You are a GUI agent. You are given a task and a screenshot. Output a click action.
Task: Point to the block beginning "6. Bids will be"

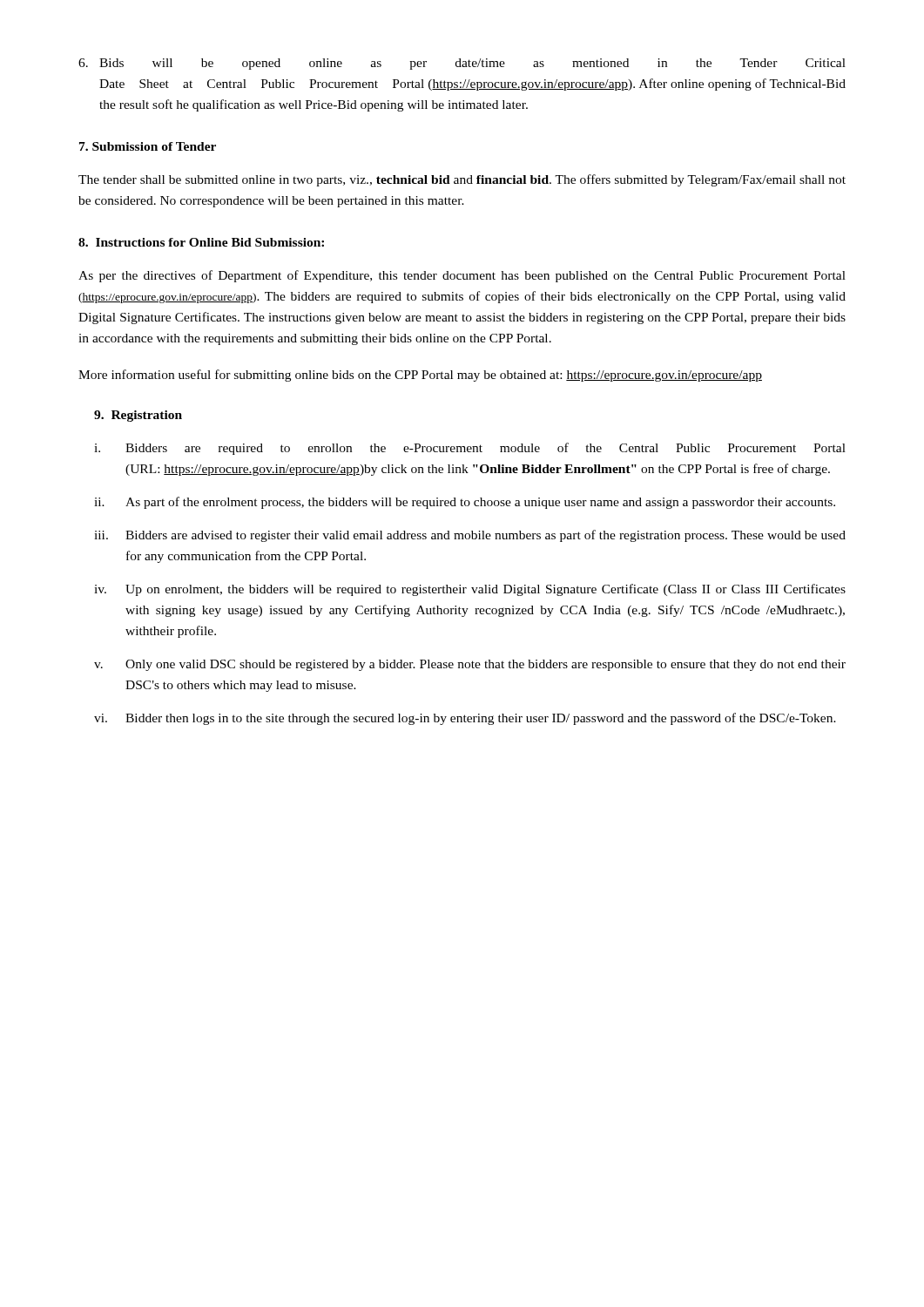[462, 84]
